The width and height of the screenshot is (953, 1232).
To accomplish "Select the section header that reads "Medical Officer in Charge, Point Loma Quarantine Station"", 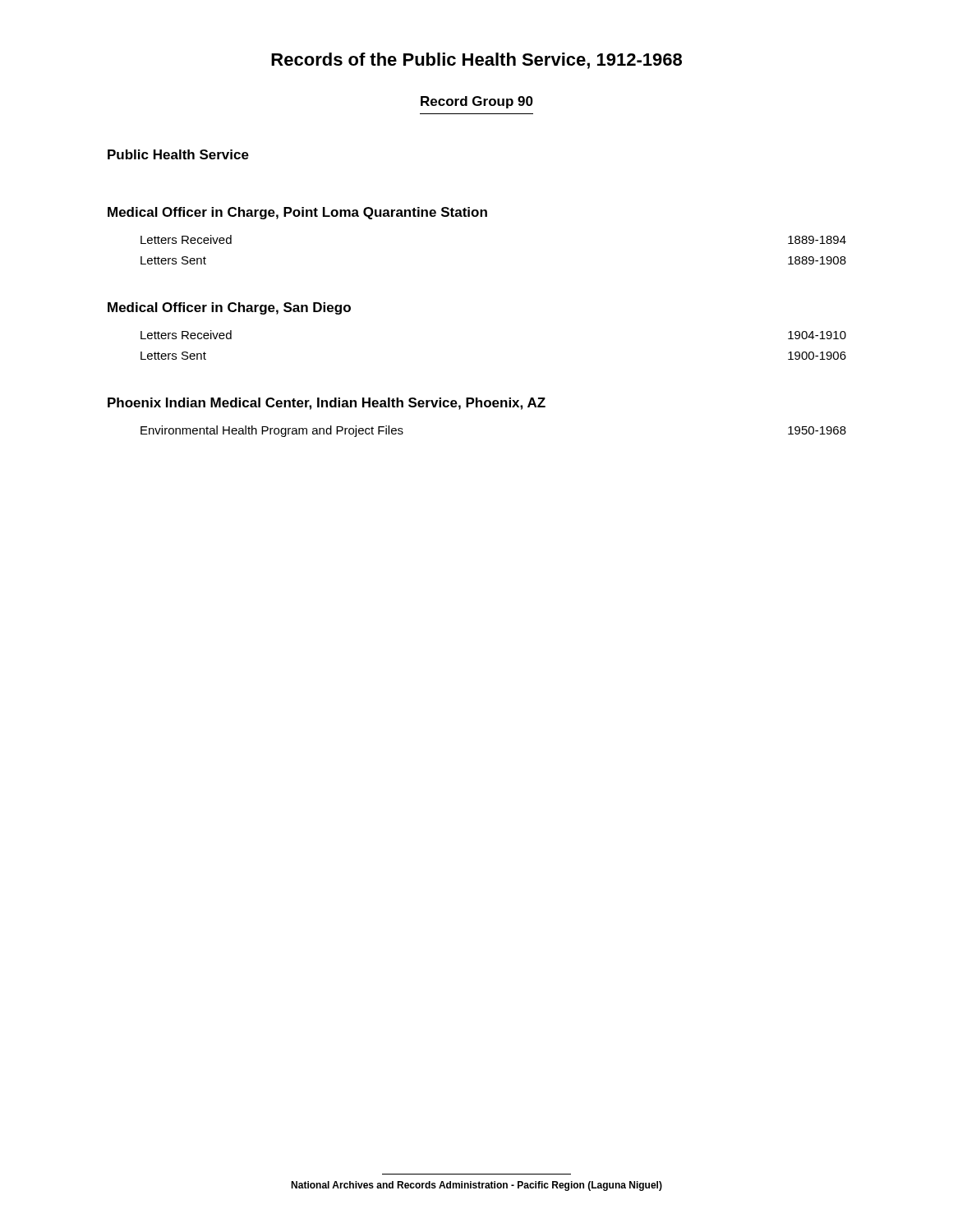I will point(297,212).
